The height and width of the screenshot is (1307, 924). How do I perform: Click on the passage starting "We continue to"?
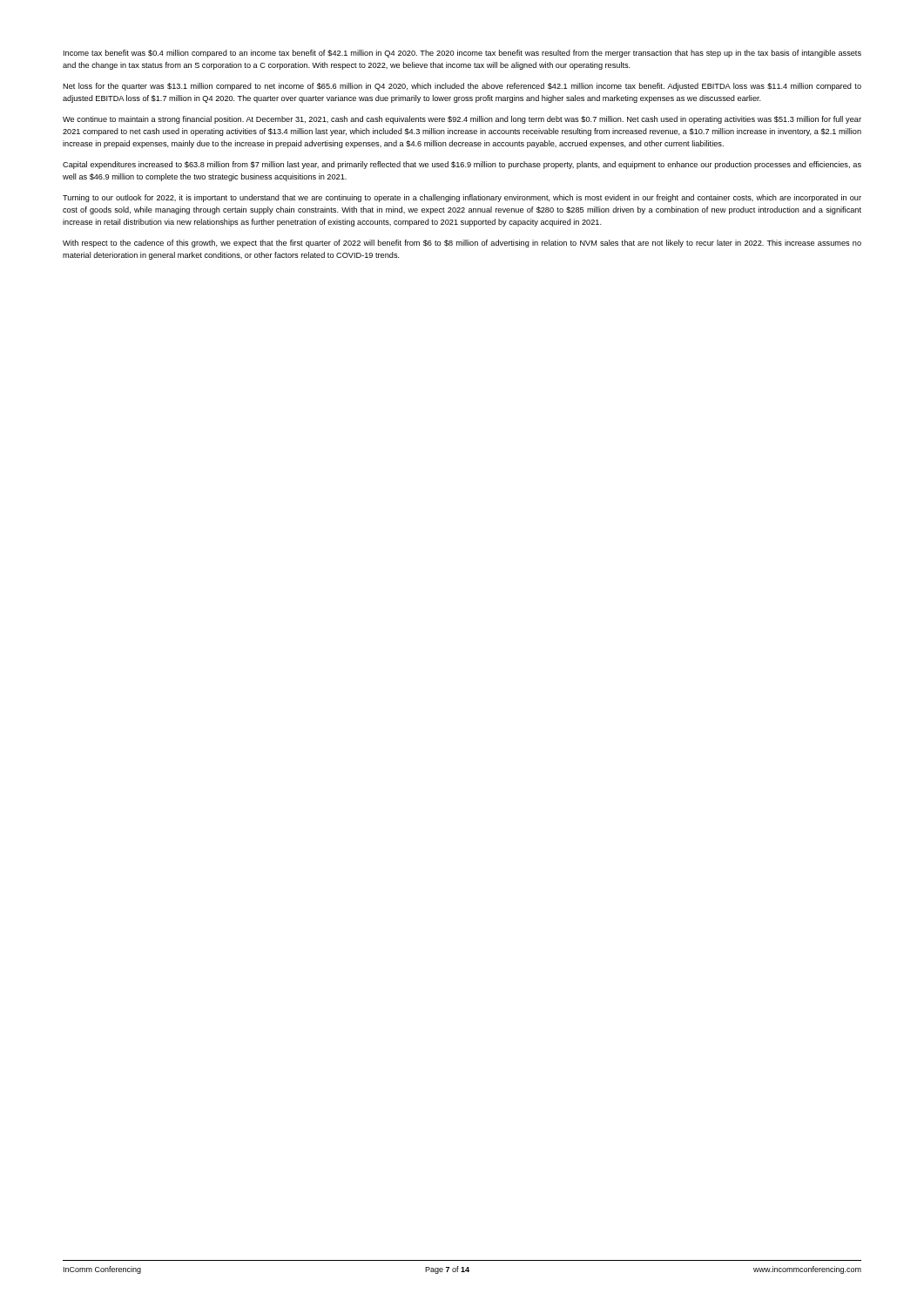click(462, 132)
